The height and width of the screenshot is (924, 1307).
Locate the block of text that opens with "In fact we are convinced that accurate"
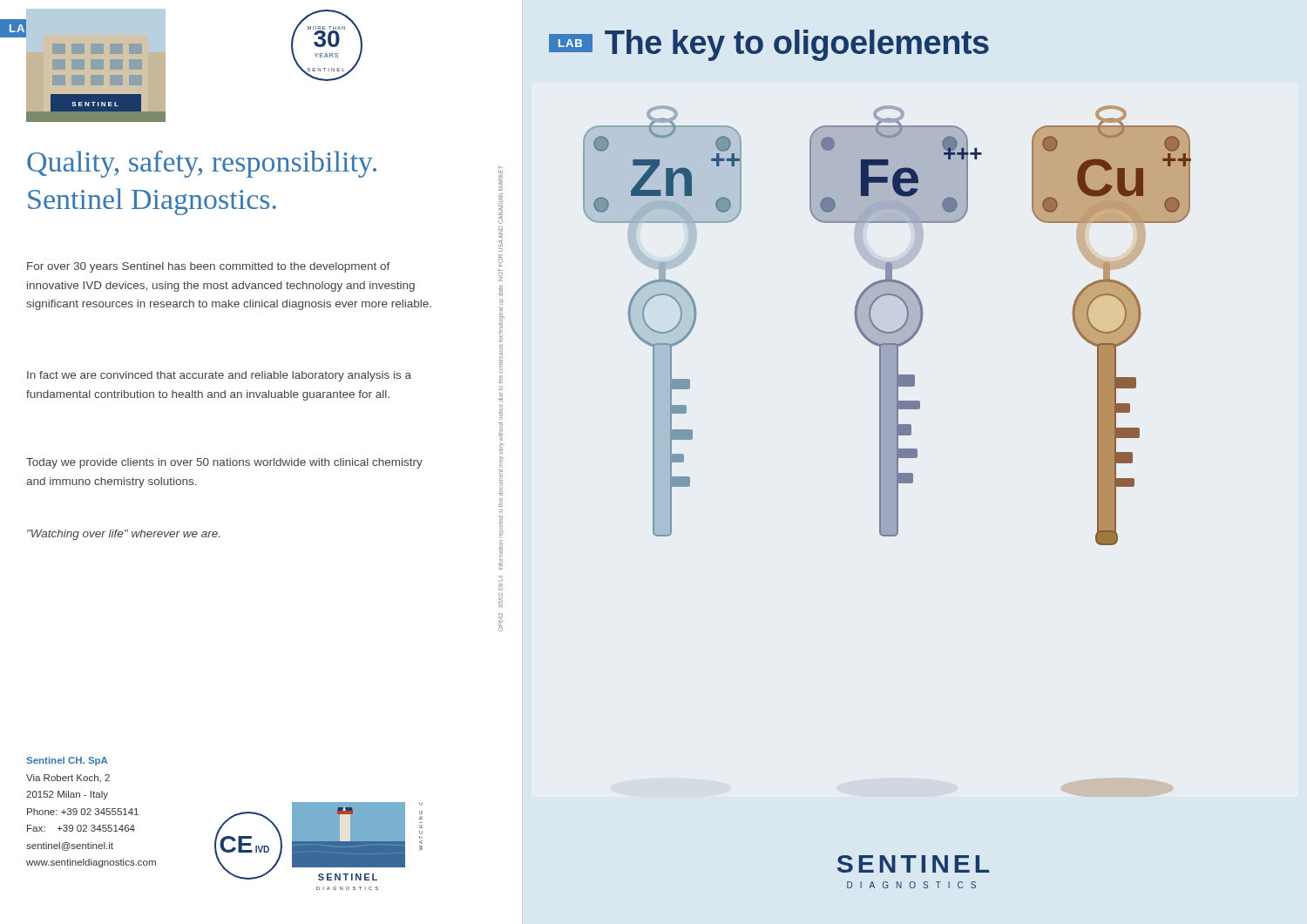219,384
